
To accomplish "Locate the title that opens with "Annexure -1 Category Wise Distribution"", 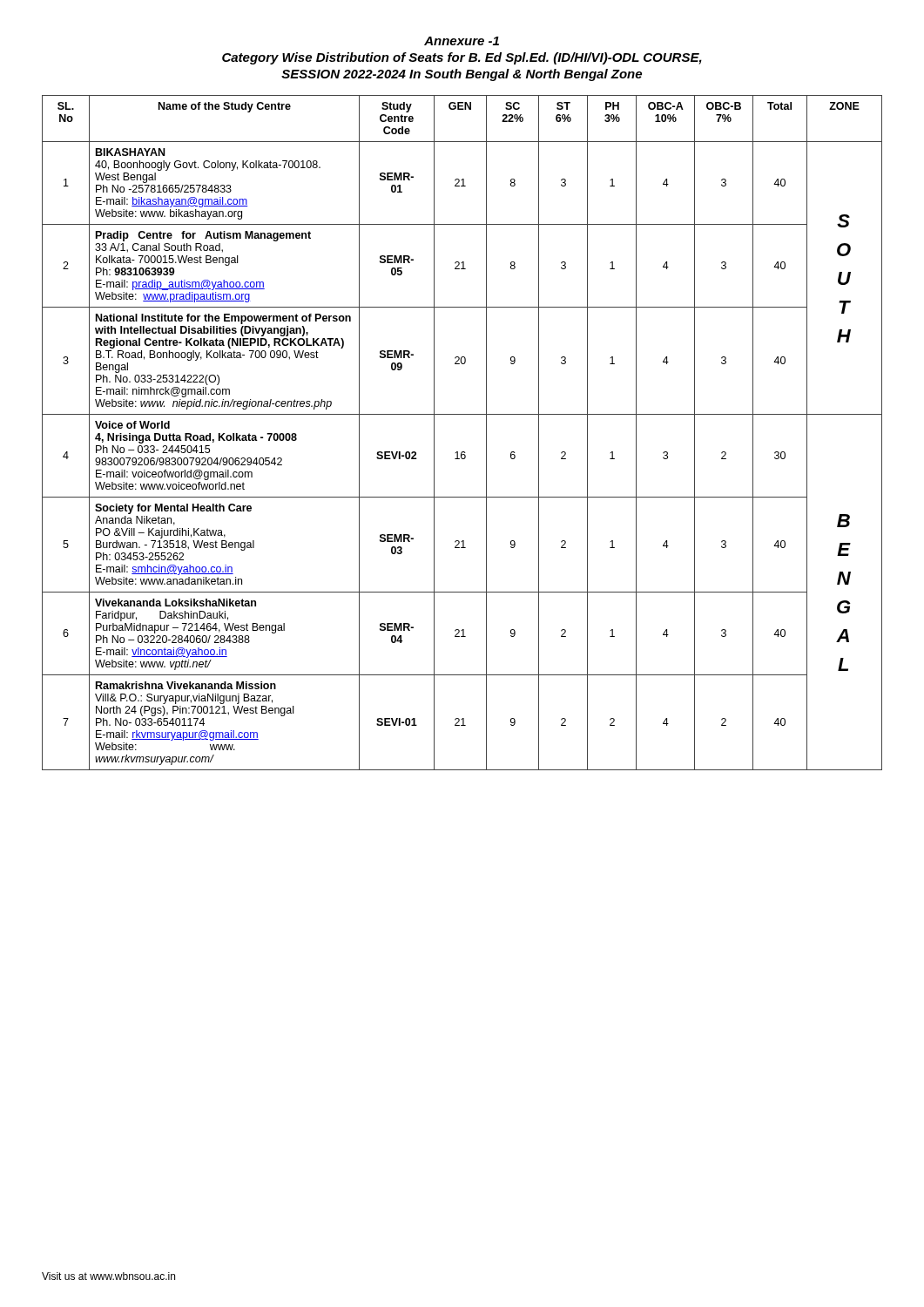I will coord(462,57).
